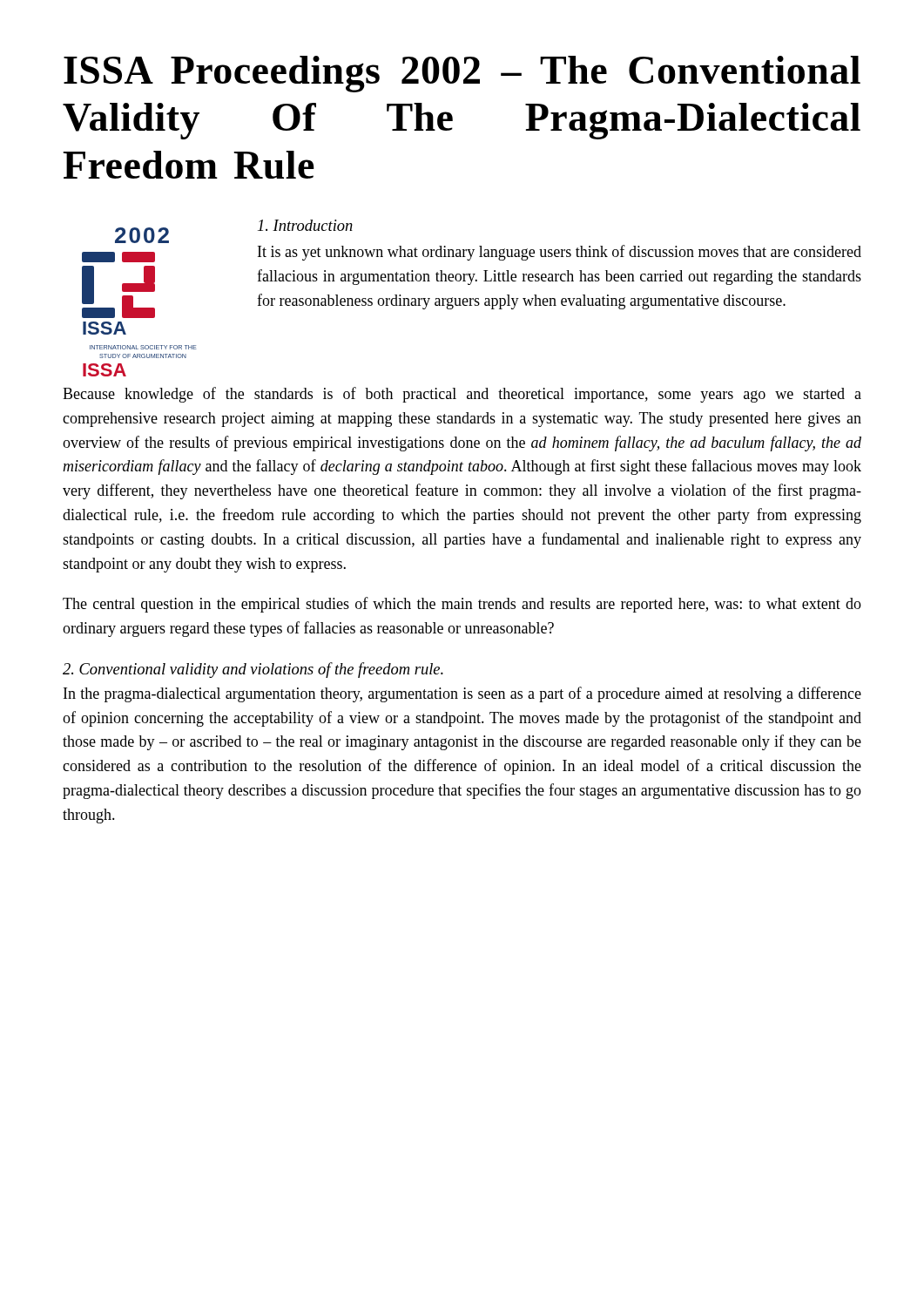Find the text block that says "It is as yet unknown"
The width and height of the screenshot is (924, 1307).
[x=559, y=276]
